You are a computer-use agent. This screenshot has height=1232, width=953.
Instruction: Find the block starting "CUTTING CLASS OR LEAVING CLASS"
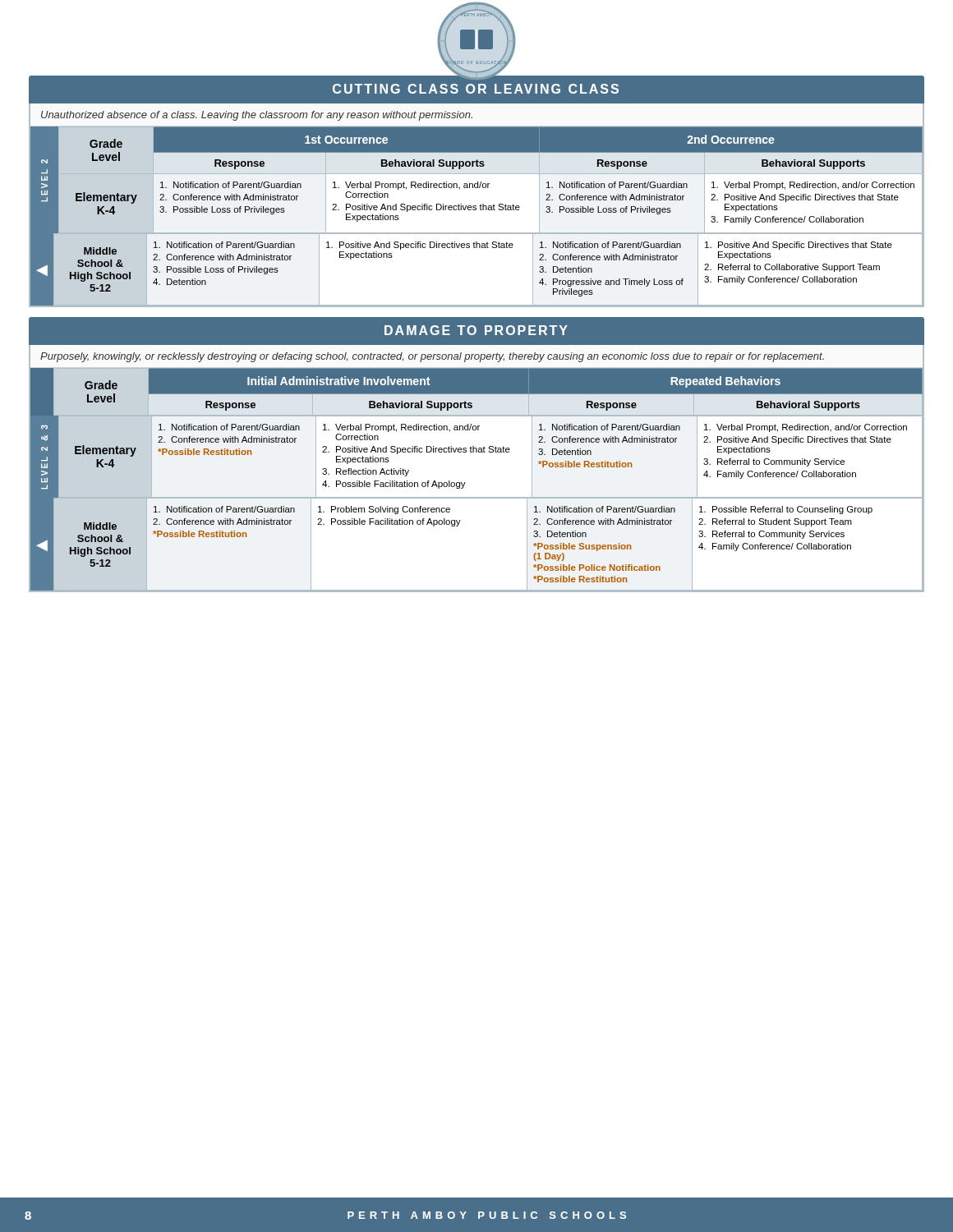pyautogui.click(x=476, y=89)
